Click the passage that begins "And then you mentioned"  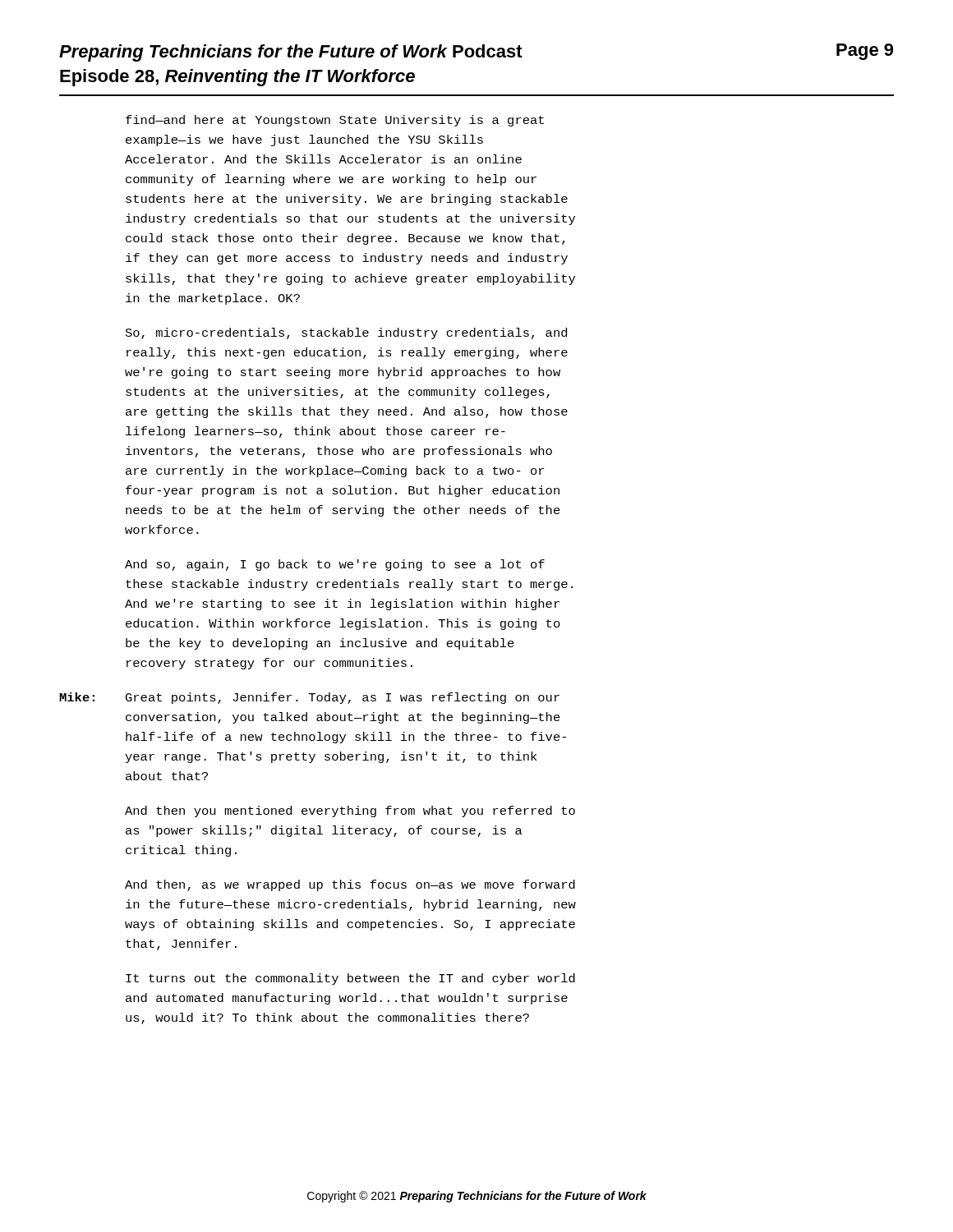point(350,831)
